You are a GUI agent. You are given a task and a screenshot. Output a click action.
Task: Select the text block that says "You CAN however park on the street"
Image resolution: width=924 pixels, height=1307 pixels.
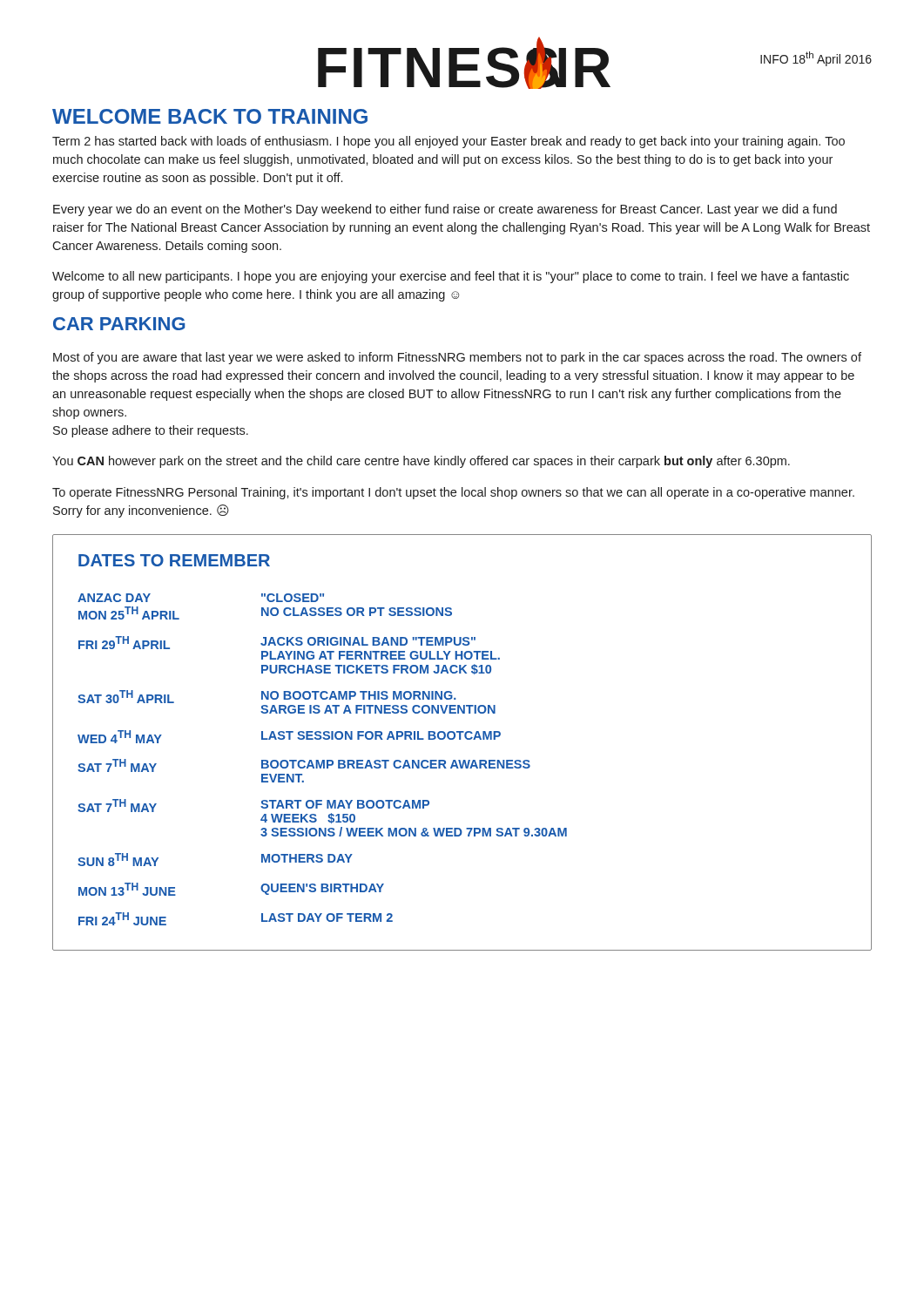pos(462,462)
